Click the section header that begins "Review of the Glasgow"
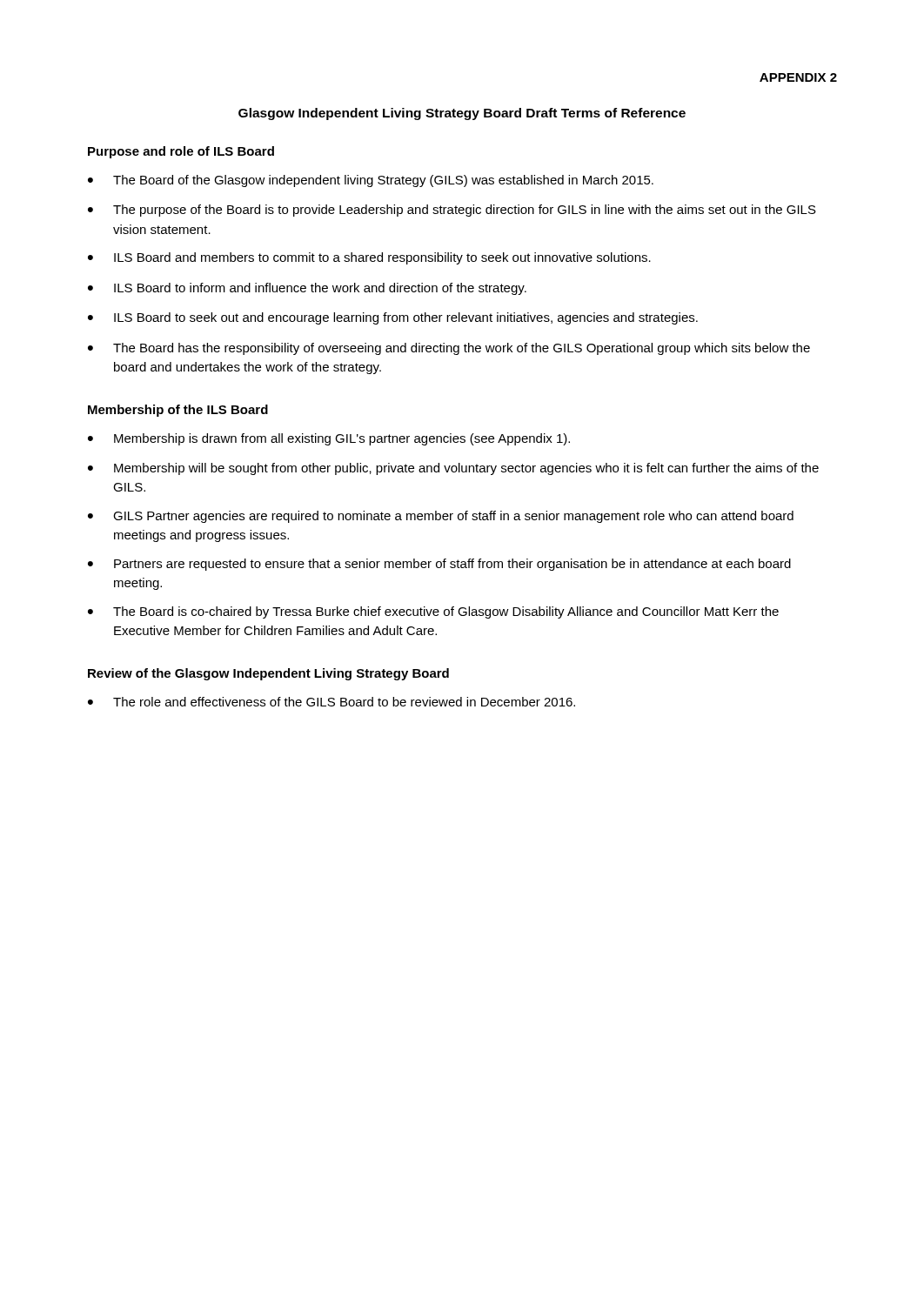 (x=268, y=673)
